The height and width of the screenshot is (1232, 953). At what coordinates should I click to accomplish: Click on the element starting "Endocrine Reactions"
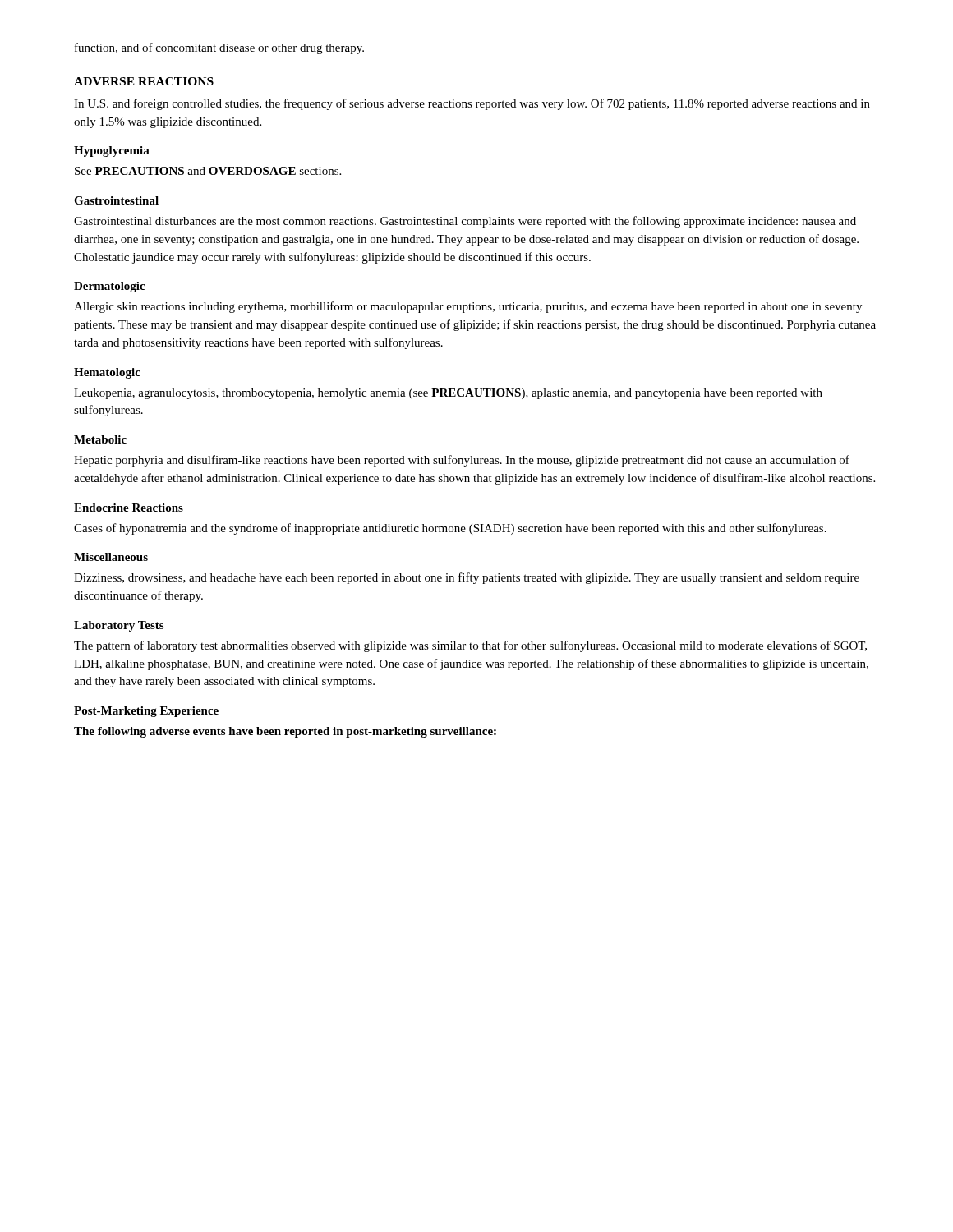pyautogui.click(x=129, y=507)
